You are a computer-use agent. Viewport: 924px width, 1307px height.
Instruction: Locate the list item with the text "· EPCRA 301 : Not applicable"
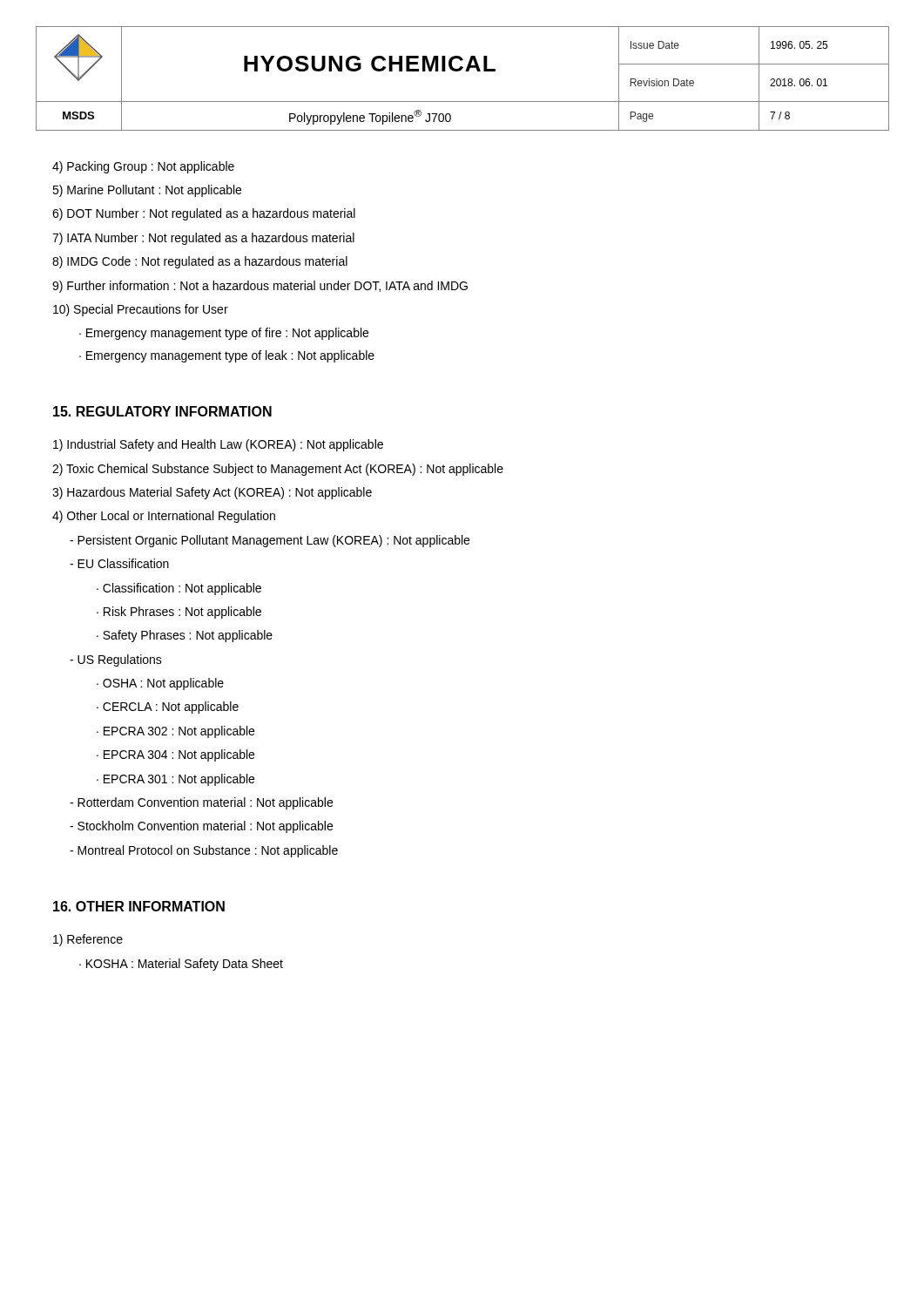[x=175, y=779]
